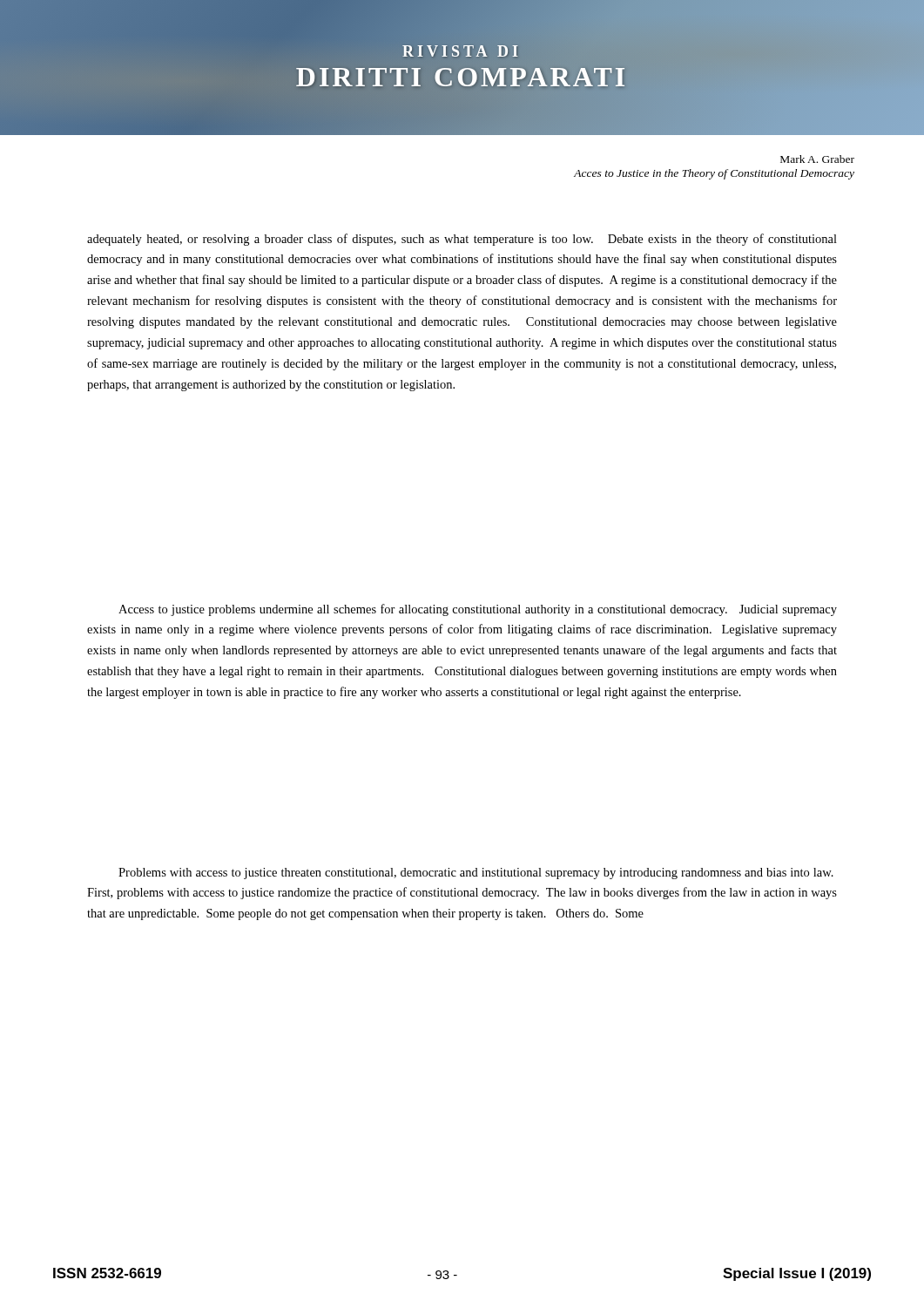Locate the text block starting "Access to justice problems"
924x1307 pixels.
pyautogui.click(x=462, y=651)
